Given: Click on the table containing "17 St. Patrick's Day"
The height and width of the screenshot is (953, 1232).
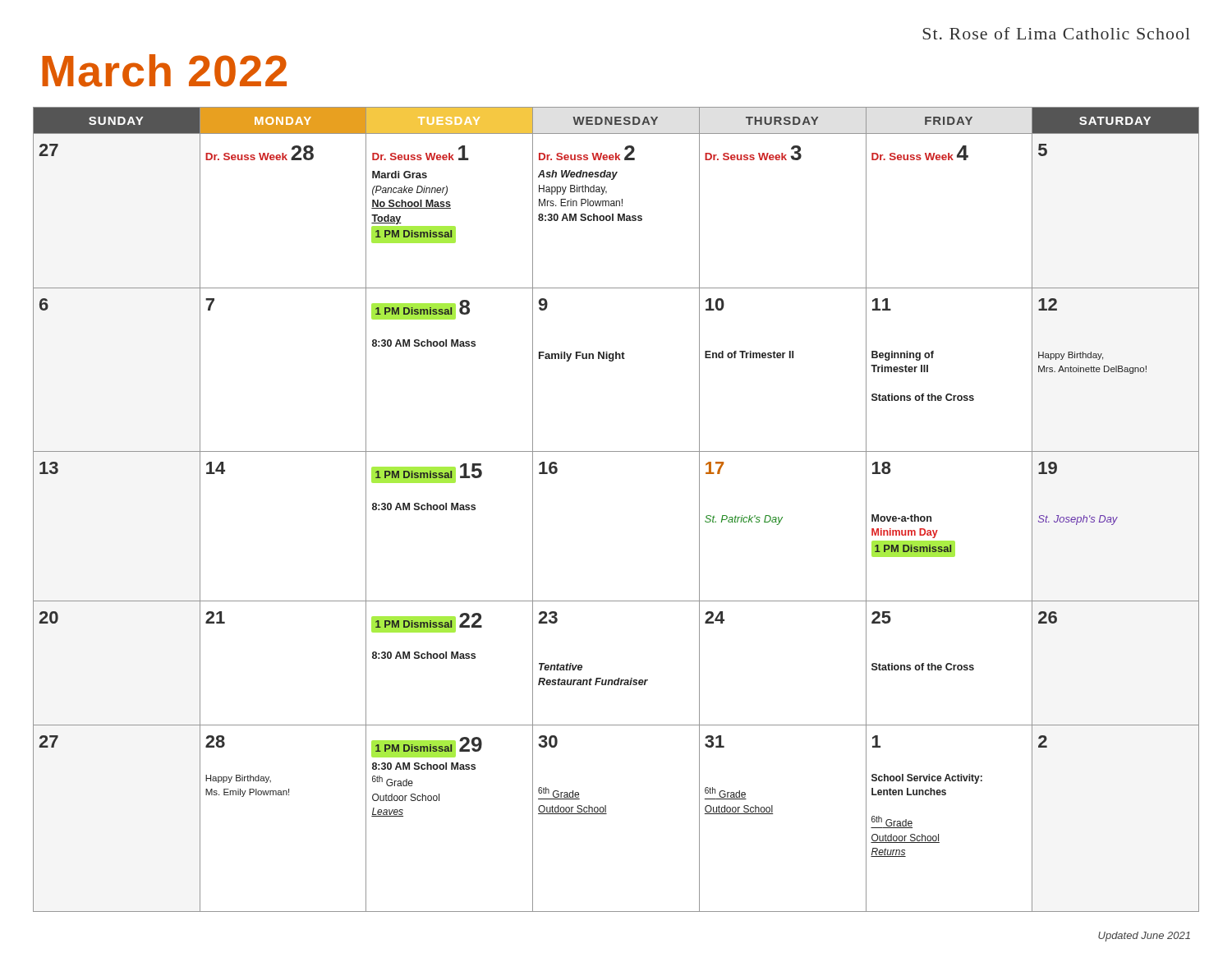Looking at the screenshot, I should coord(616,509).
